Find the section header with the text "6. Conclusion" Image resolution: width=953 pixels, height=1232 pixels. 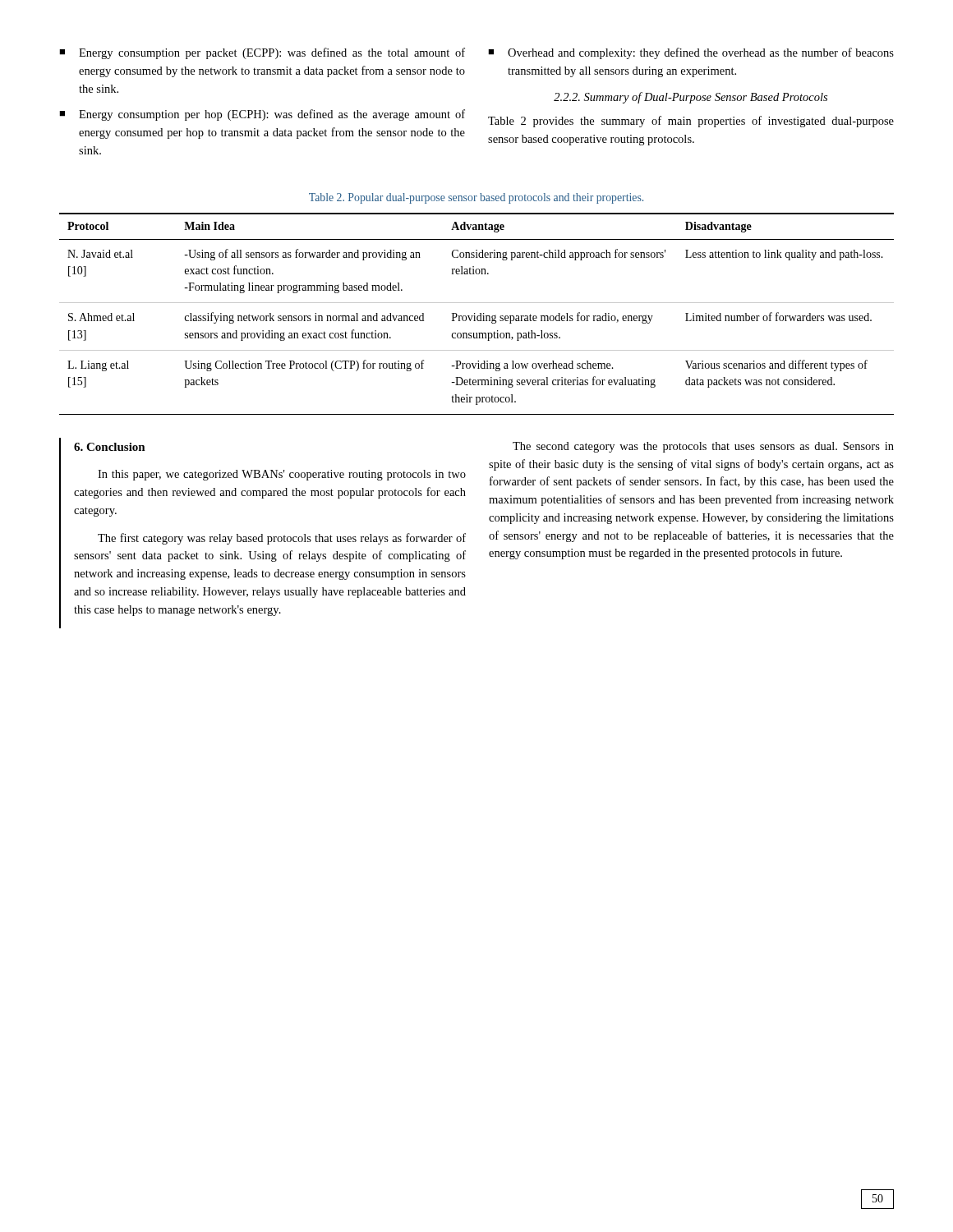110,447
